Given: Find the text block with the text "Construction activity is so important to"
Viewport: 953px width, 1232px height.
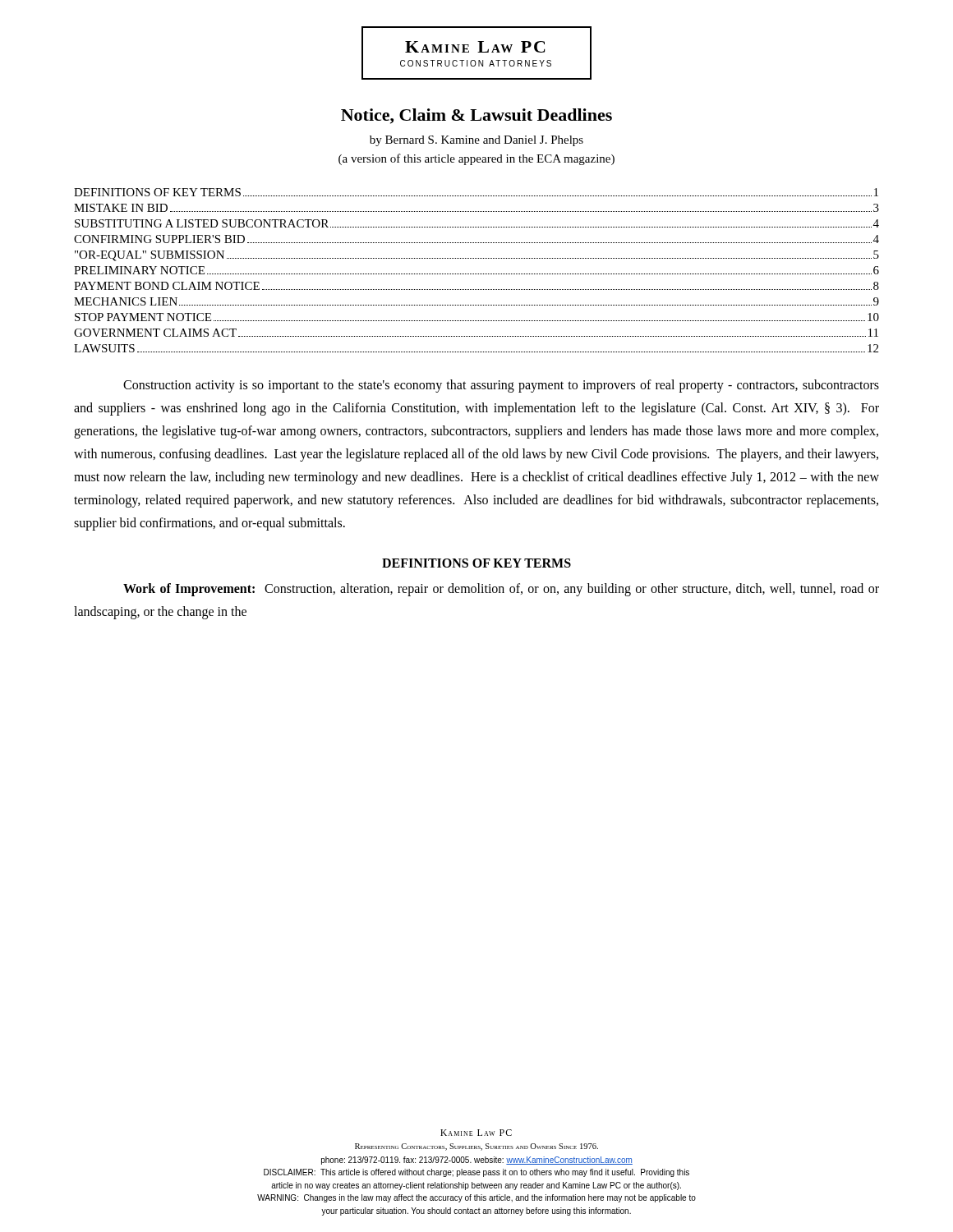Looking at the screenshot, I should [x=476, y=454].
